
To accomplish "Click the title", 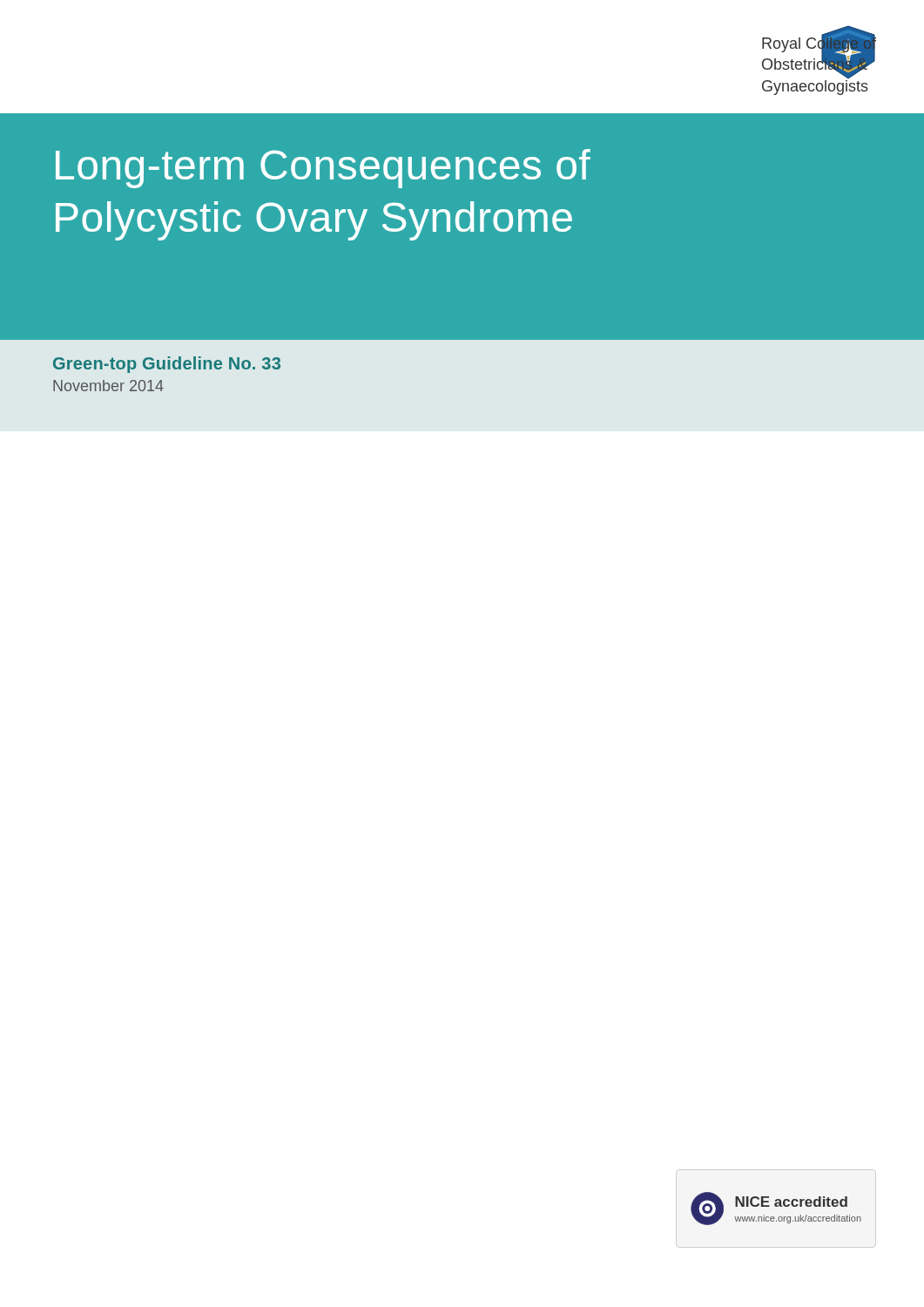I will (x=462, y=192).
